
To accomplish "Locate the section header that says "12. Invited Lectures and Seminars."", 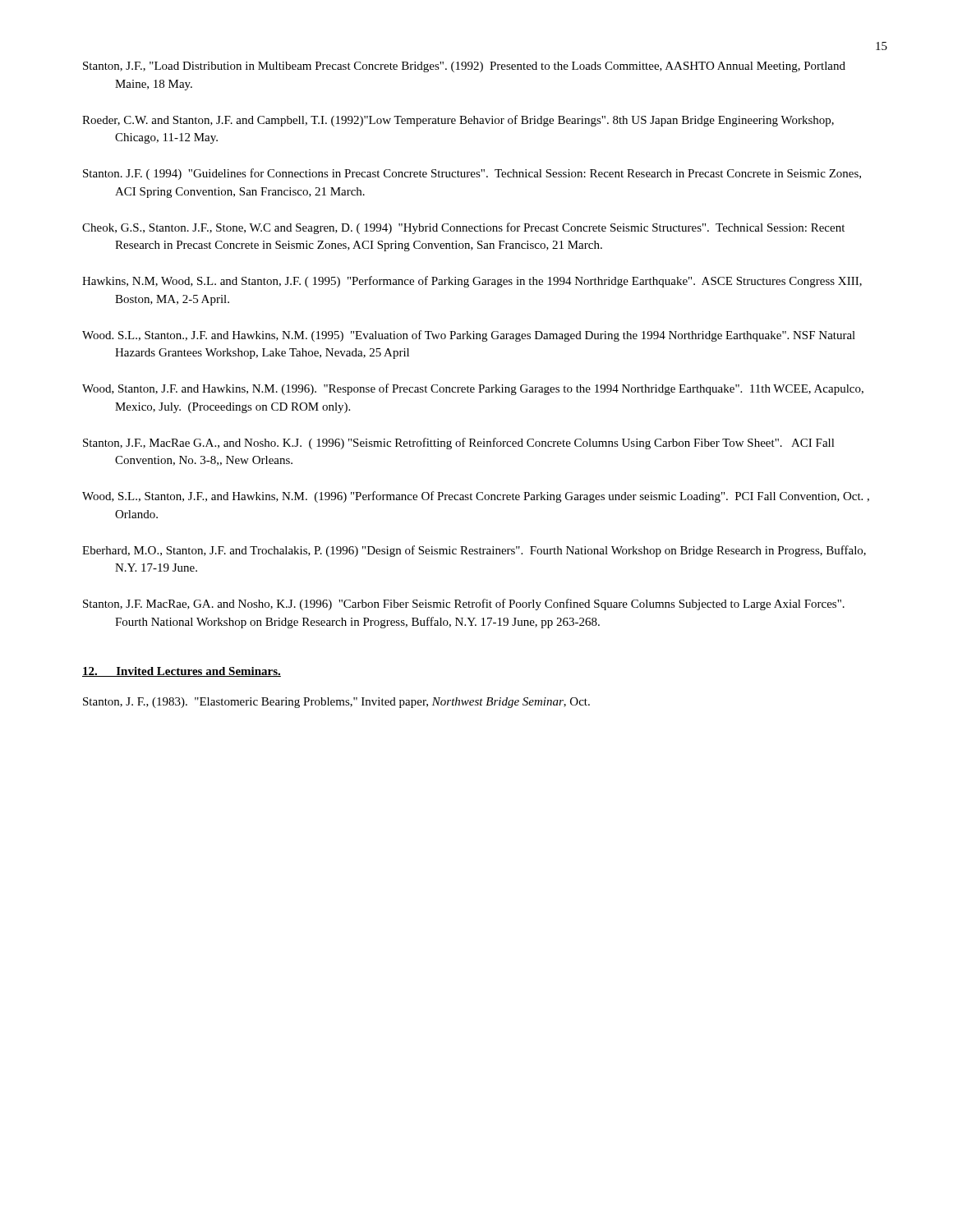I will (x=181, y=671).
